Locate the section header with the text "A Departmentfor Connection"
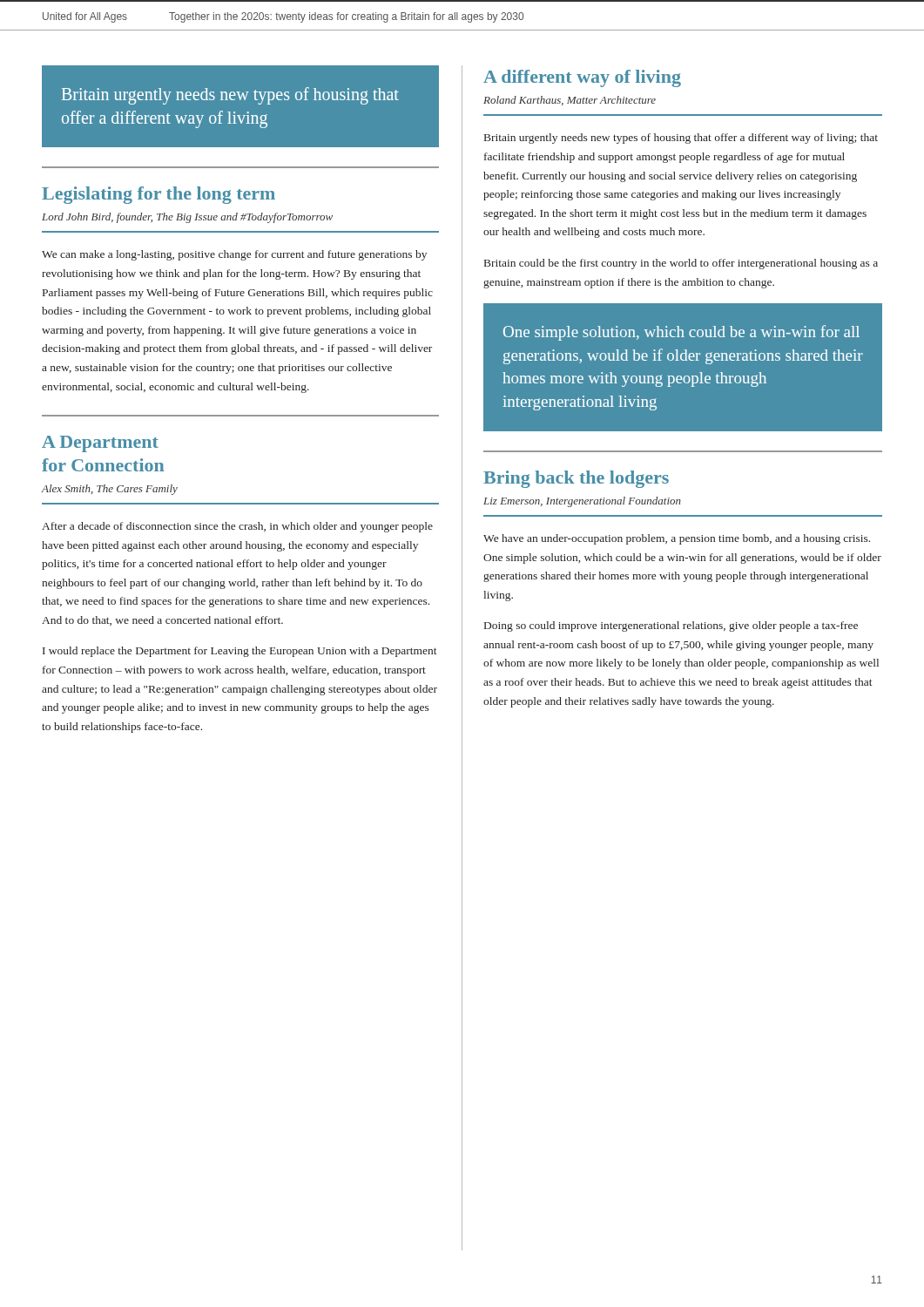 [100, 444]
